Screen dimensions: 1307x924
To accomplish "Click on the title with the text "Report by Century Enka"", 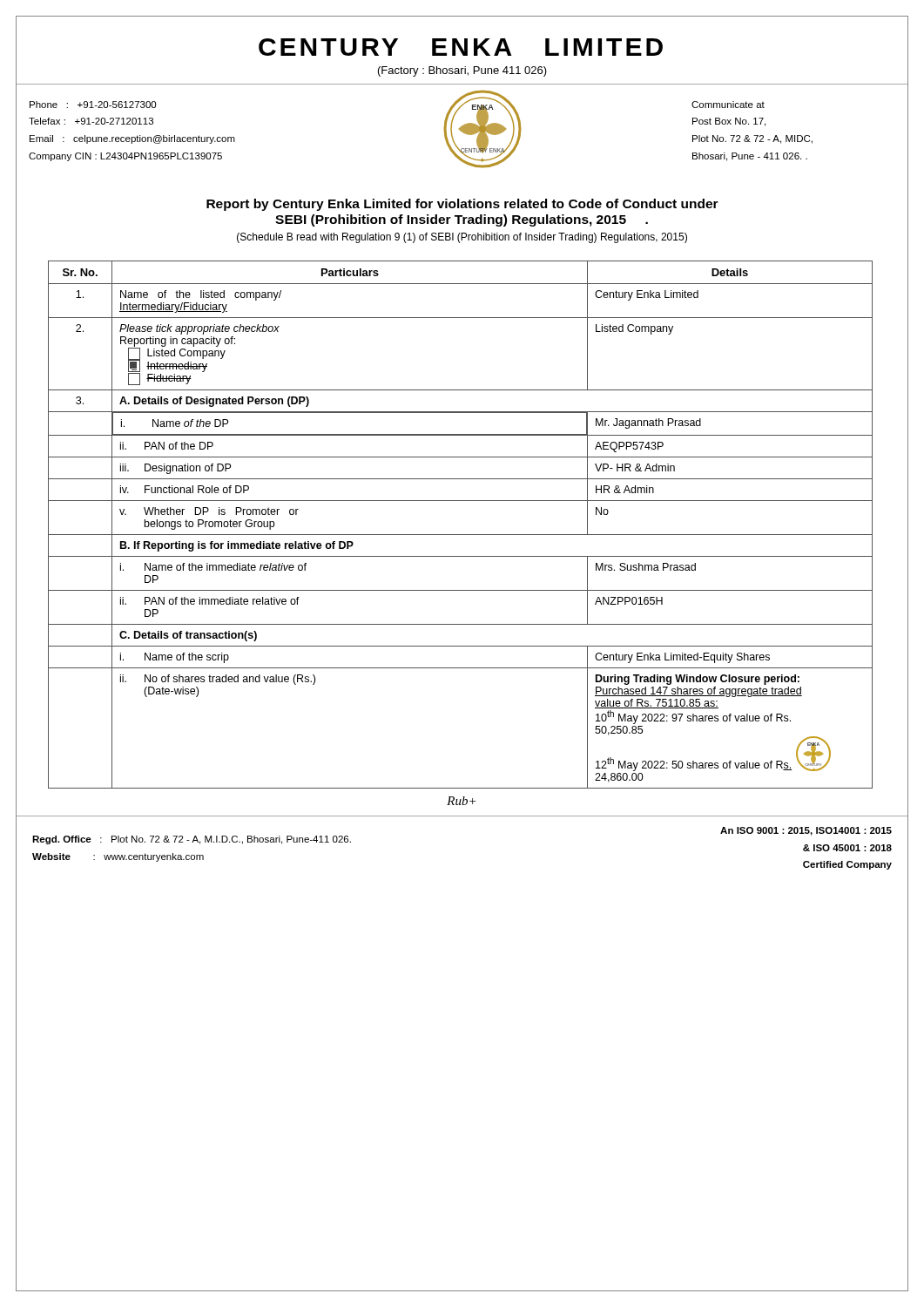I will pos(462,220).
